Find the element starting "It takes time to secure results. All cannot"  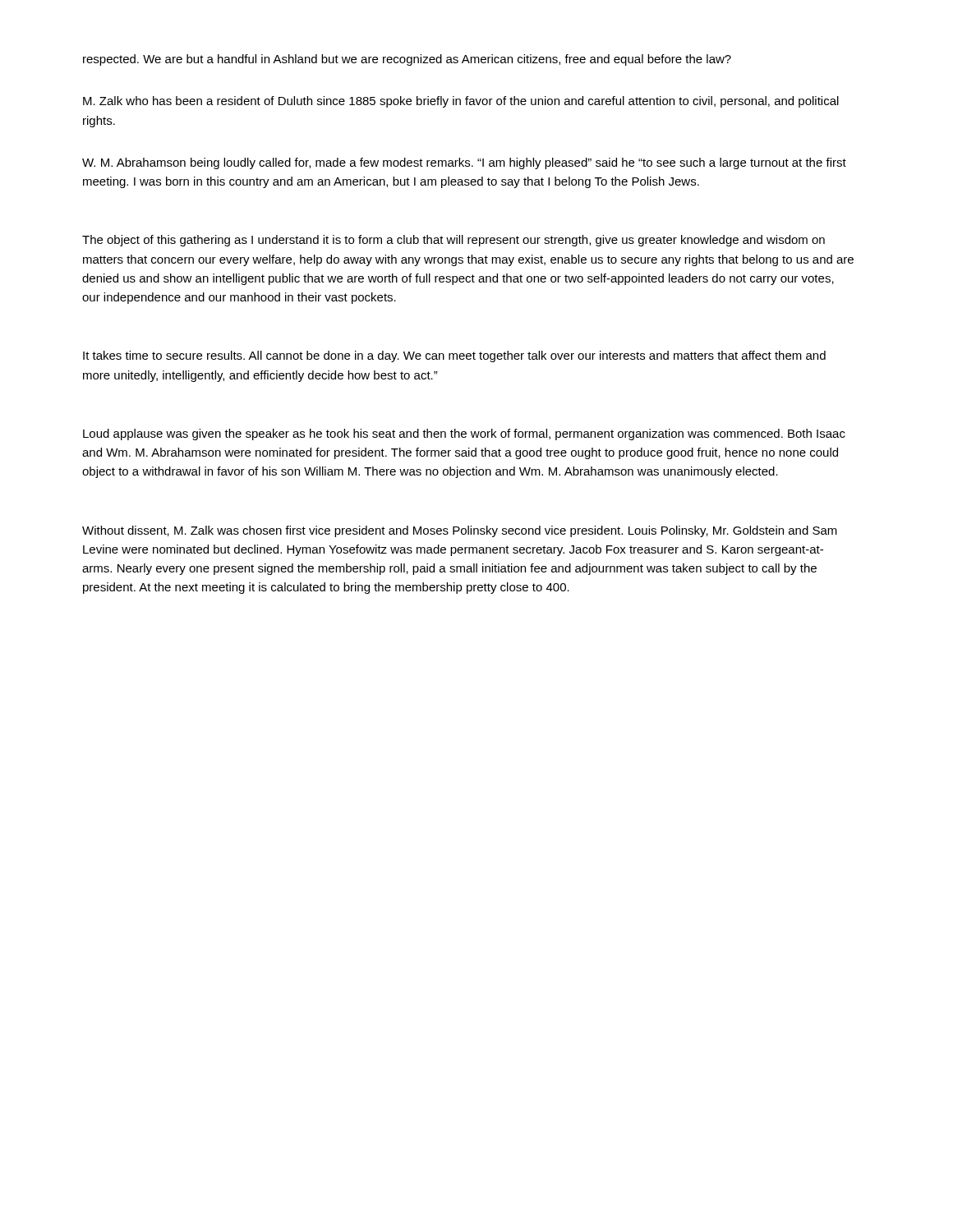(x=454, y=365)
